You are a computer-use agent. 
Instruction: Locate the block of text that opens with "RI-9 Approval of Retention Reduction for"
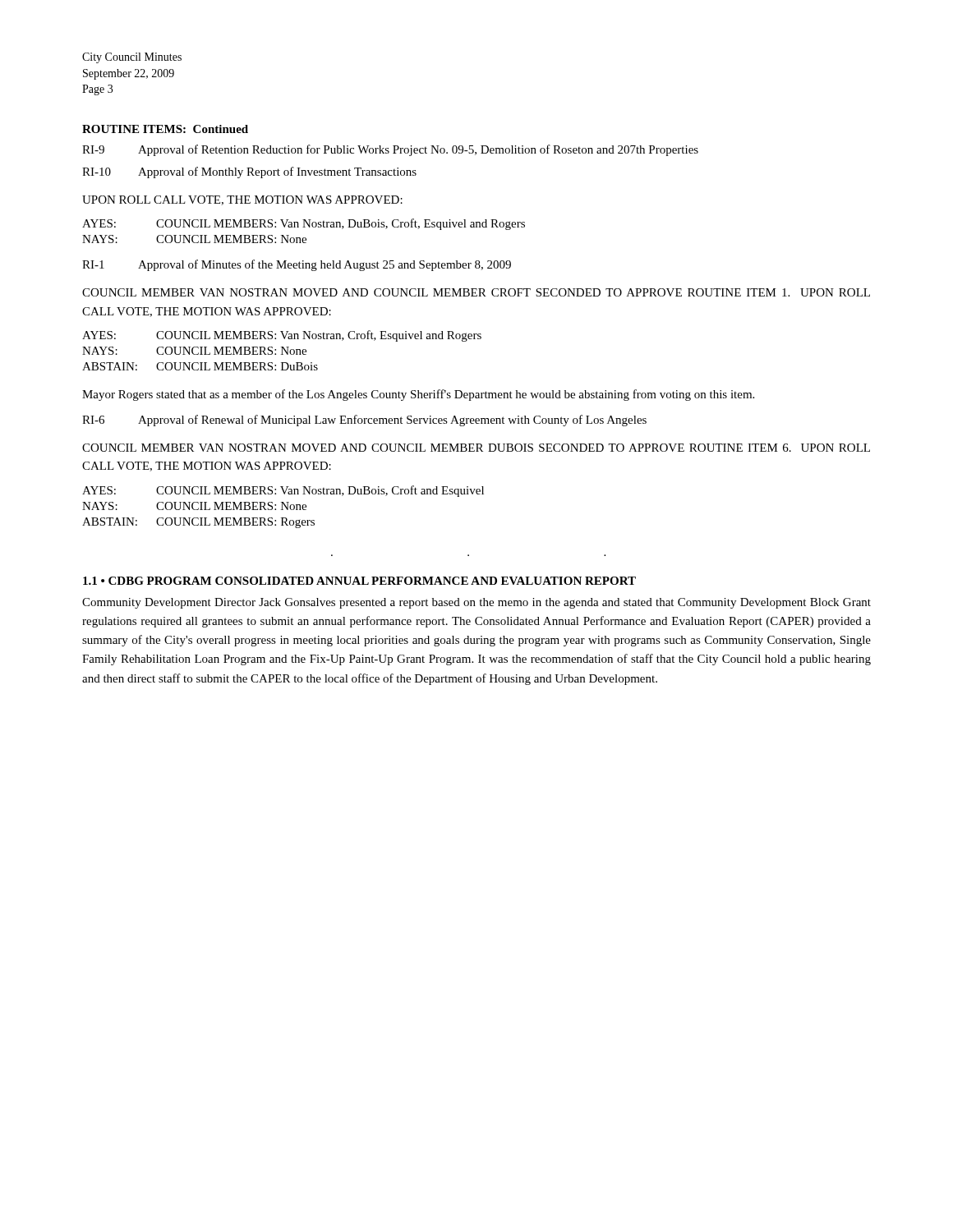476,150
